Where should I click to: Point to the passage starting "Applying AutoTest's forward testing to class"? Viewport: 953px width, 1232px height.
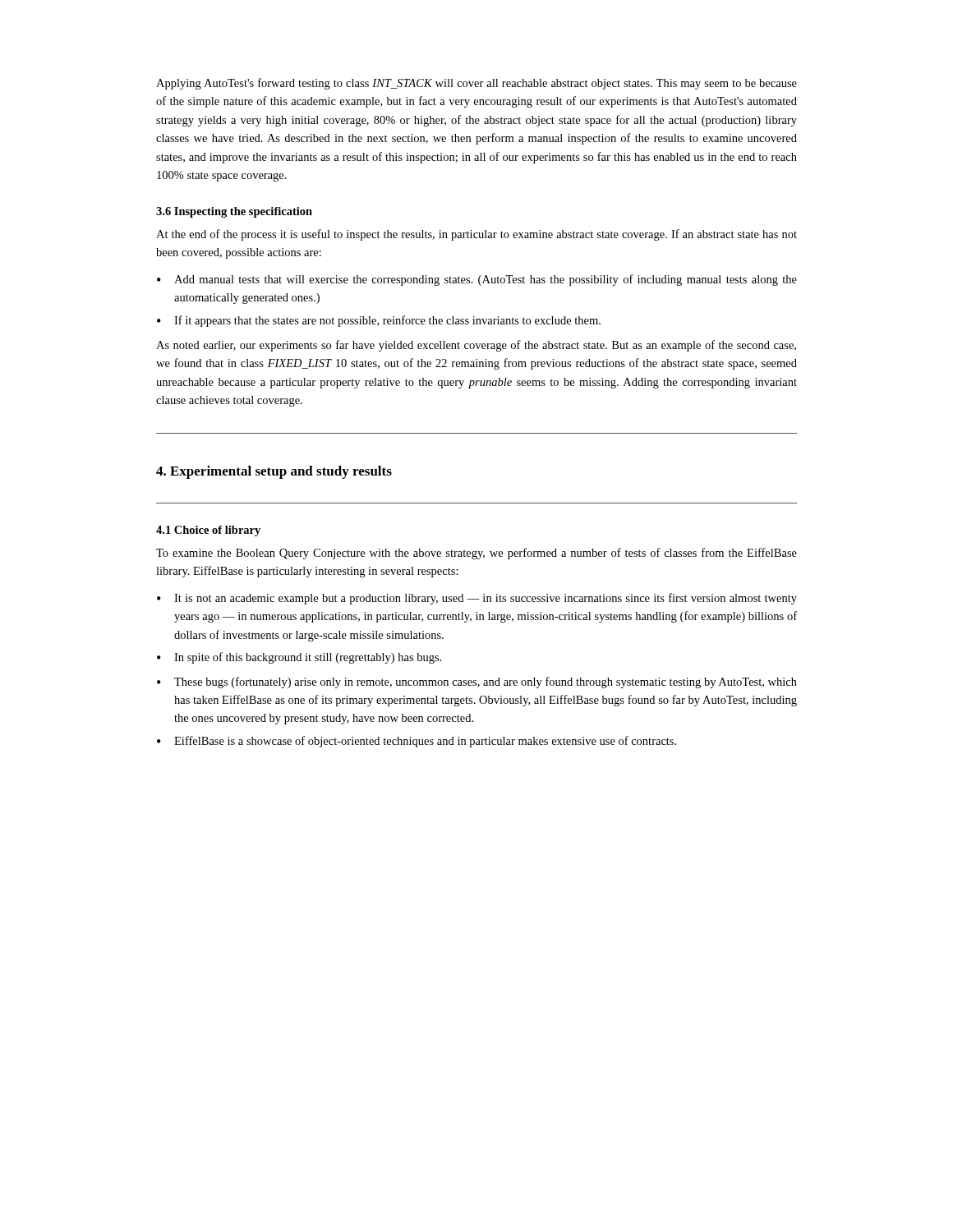[476, 129]
